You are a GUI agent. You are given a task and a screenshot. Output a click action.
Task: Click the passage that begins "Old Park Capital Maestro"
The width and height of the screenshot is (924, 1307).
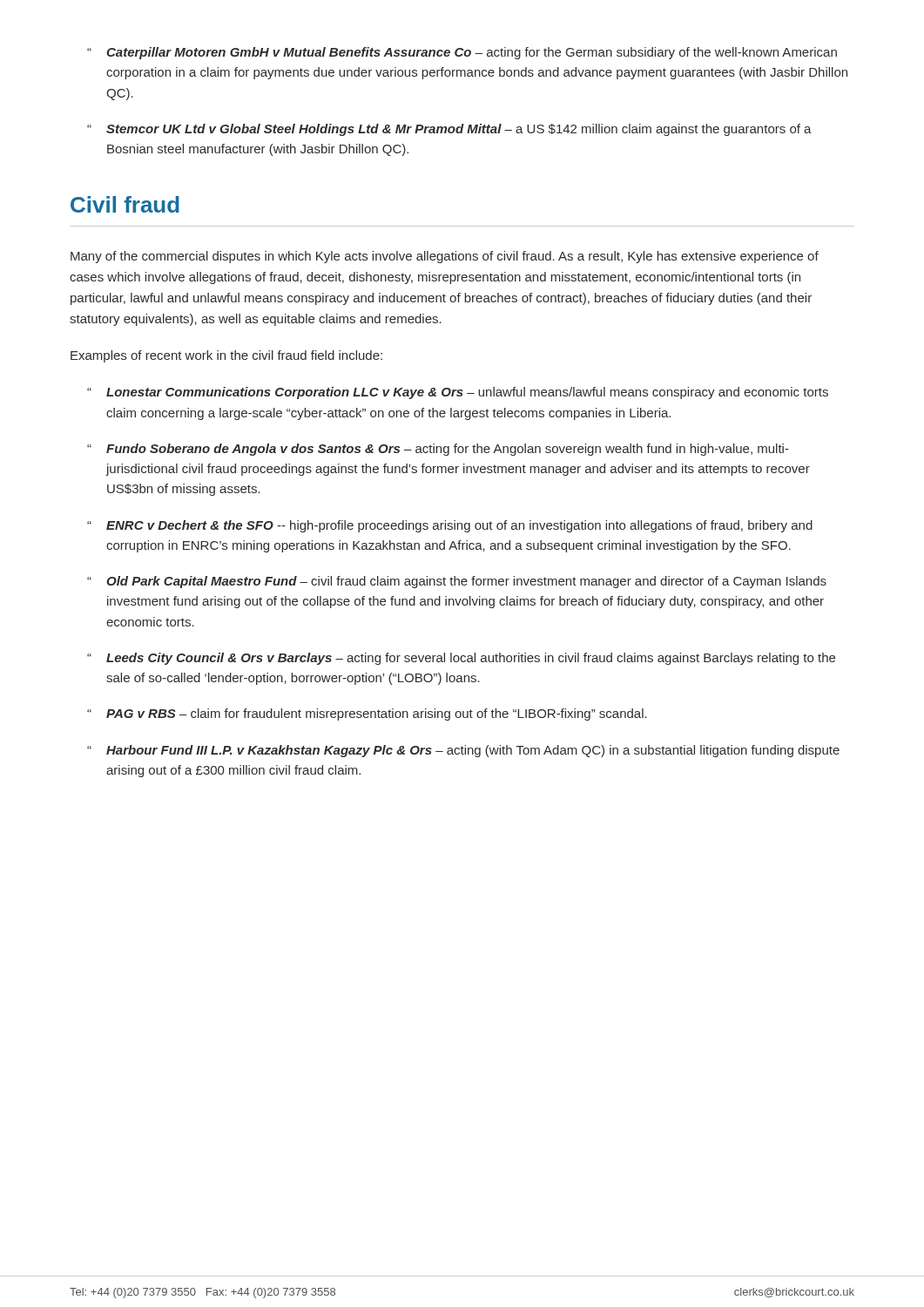pos(466,601)
